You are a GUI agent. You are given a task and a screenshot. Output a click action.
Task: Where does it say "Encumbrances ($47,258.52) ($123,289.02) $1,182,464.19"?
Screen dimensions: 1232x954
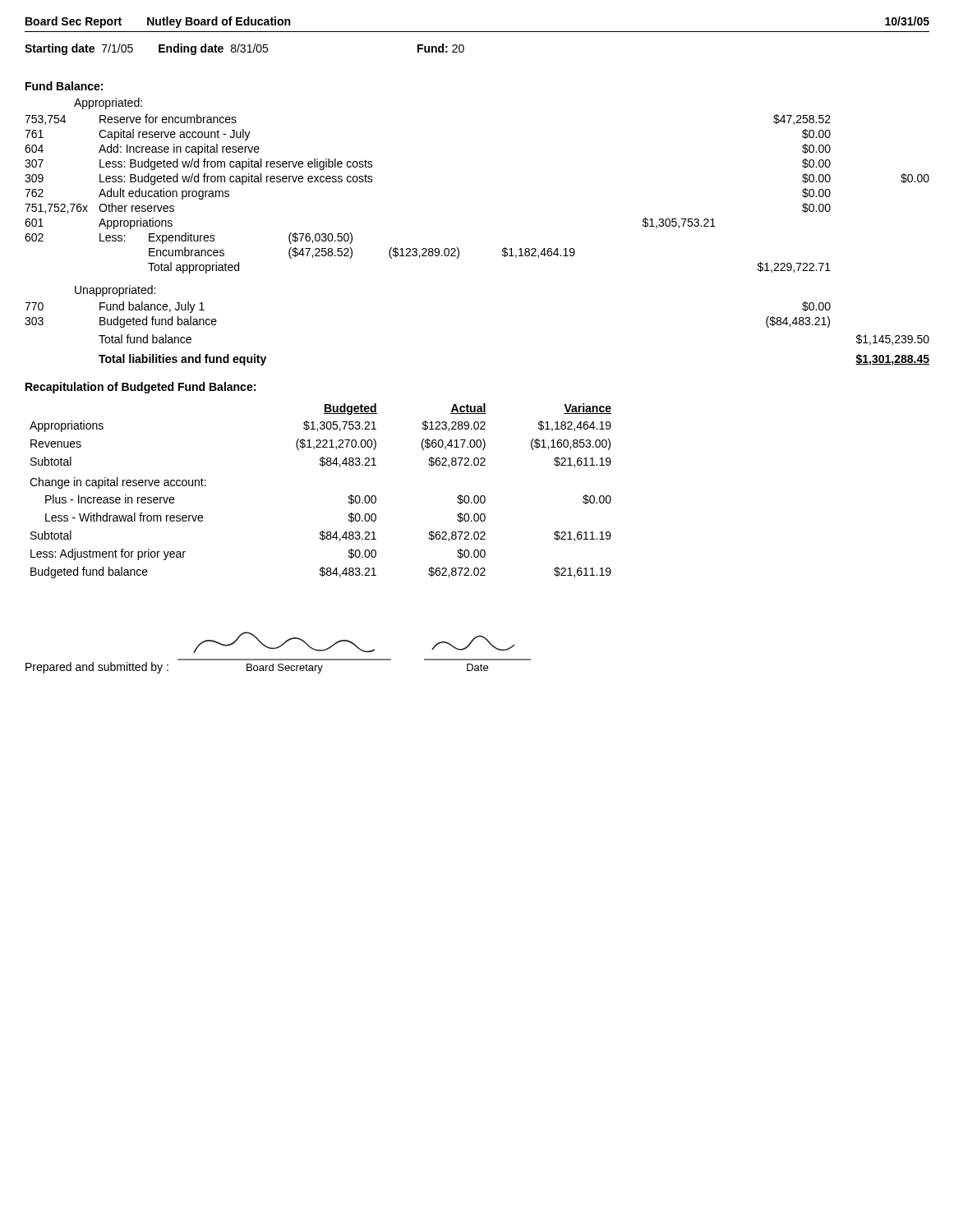click(x=362, y=252)
